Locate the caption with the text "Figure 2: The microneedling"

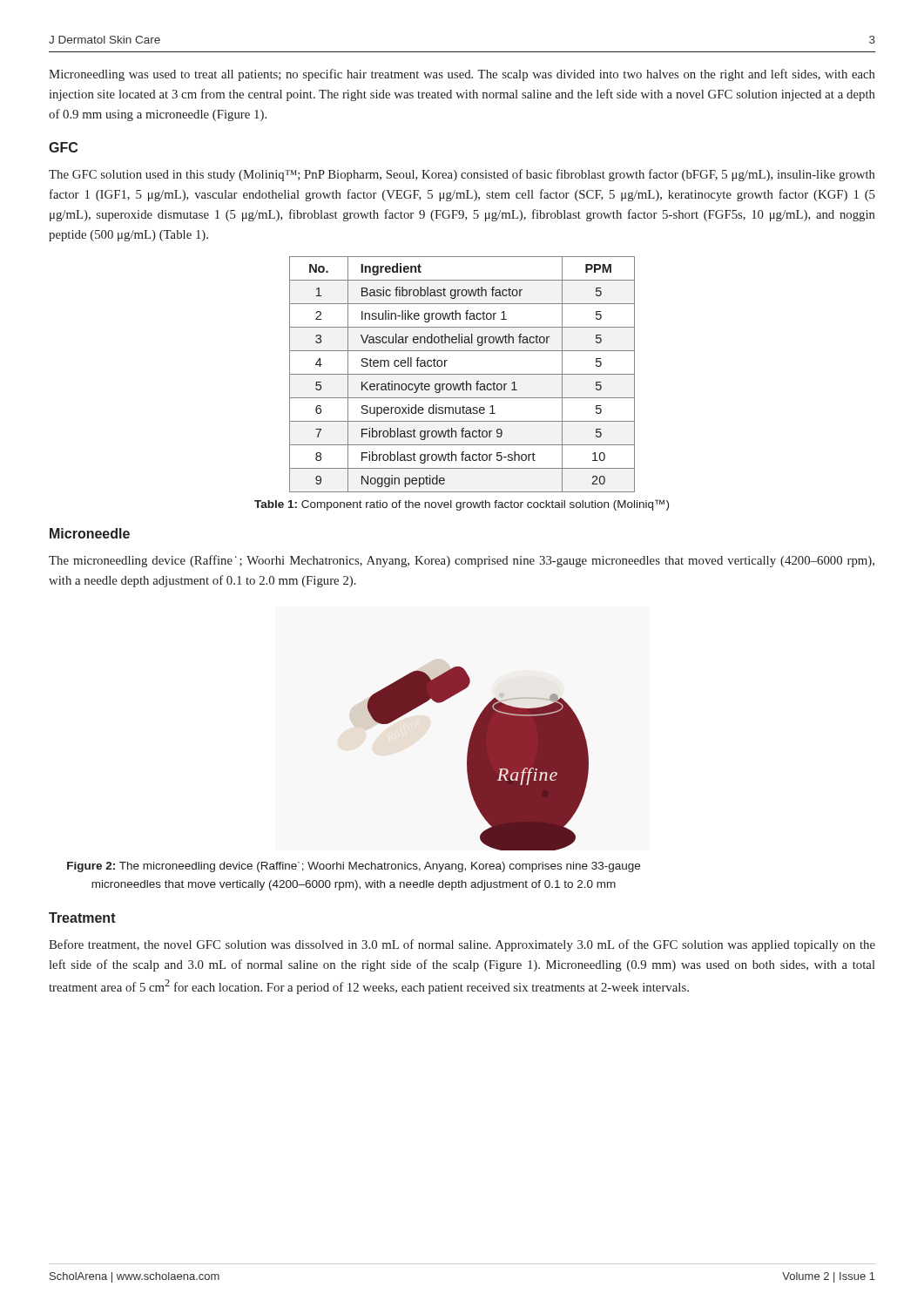[354, 875]
